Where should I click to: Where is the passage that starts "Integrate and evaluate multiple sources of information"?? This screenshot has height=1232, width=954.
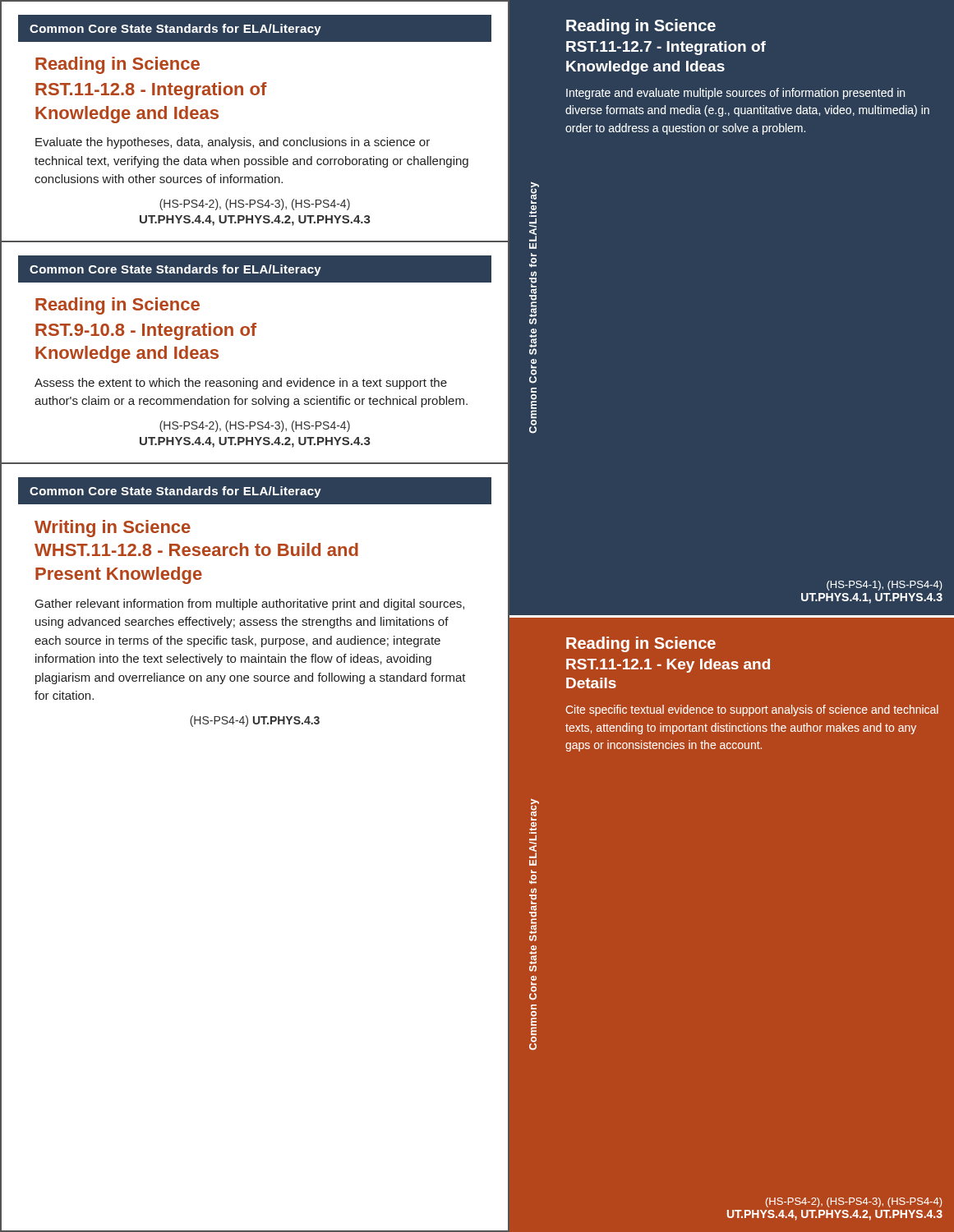pyautogui.click(x=748, y=110)
